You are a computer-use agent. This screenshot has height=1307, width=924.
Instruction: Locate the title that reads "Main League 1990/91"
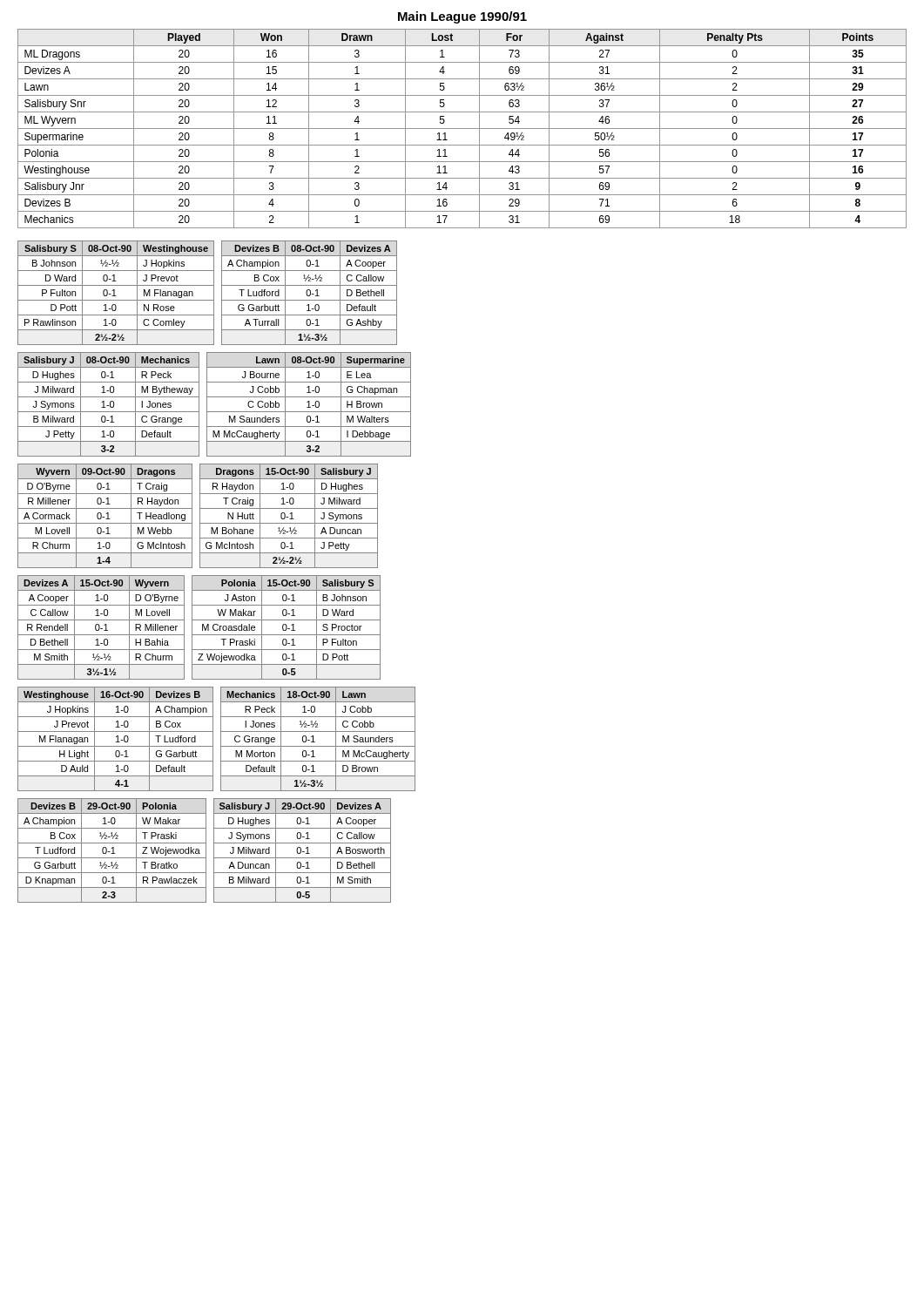pos(462,16)
